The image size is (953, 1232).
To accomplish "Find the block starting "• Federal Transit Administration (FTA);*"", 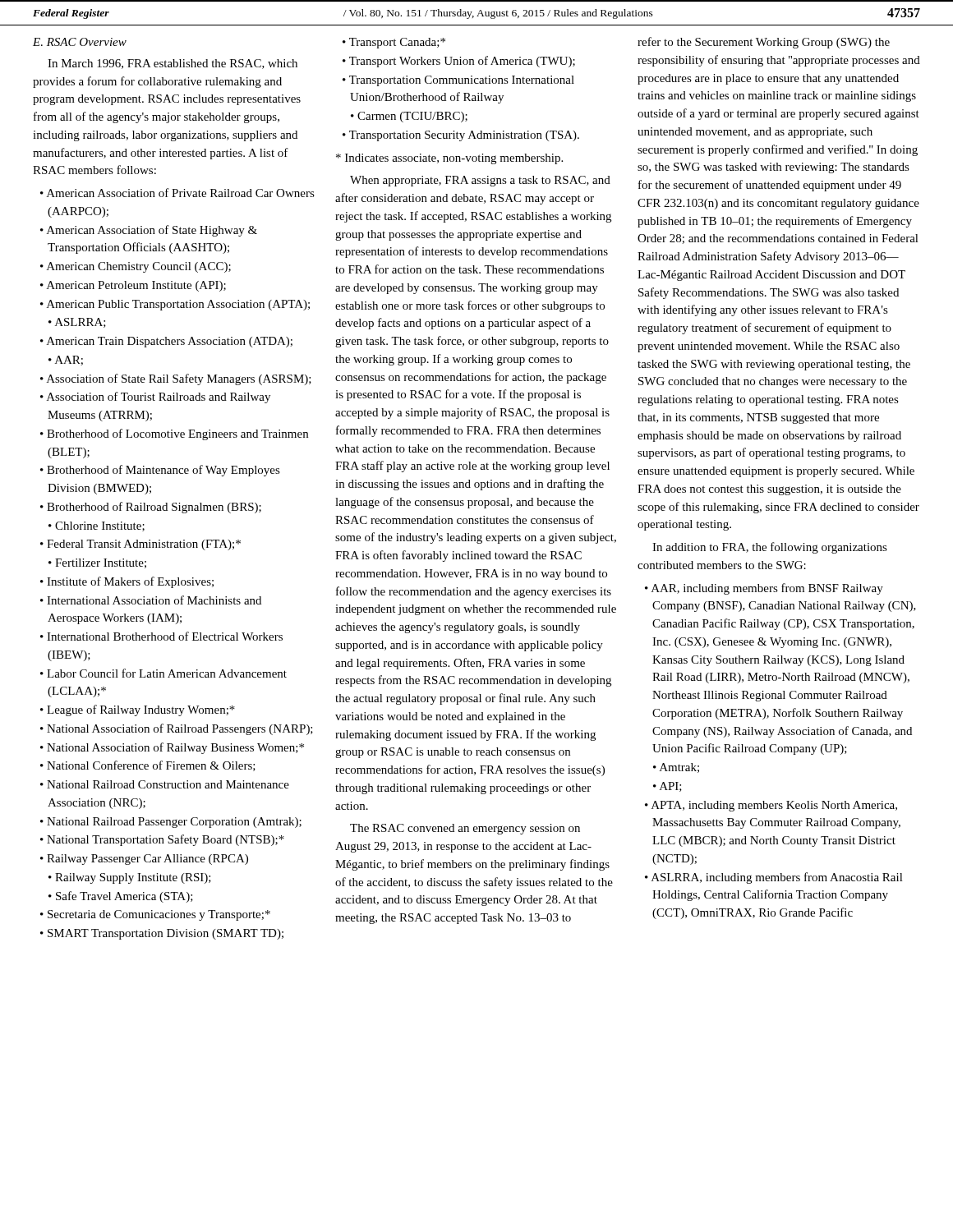I will [x=174, y=545].
